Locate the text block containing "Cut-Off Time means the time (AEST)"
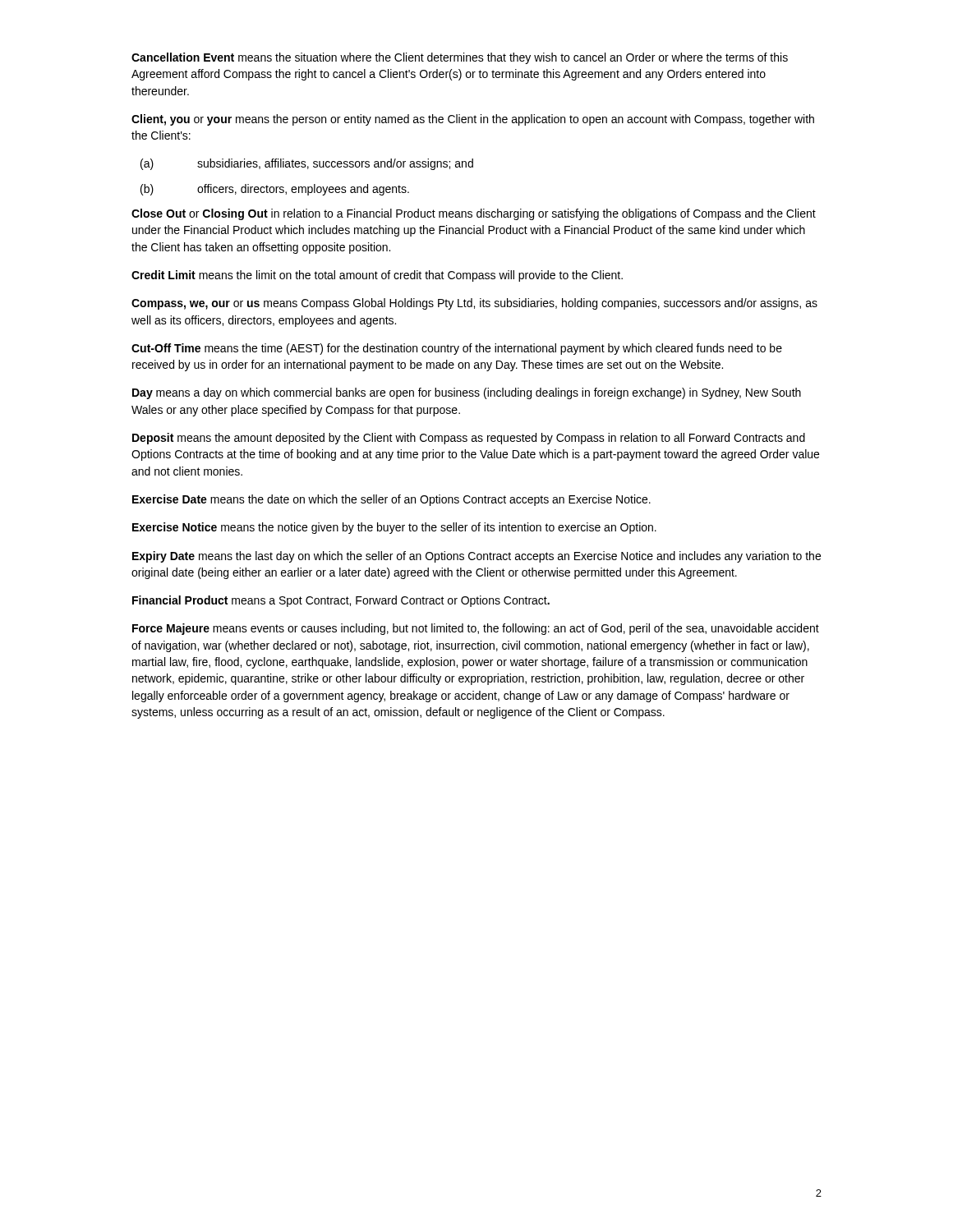Image resolution: width=953 pixels, height=1232 pixels. pyautogui.click(x=457, y=356)
